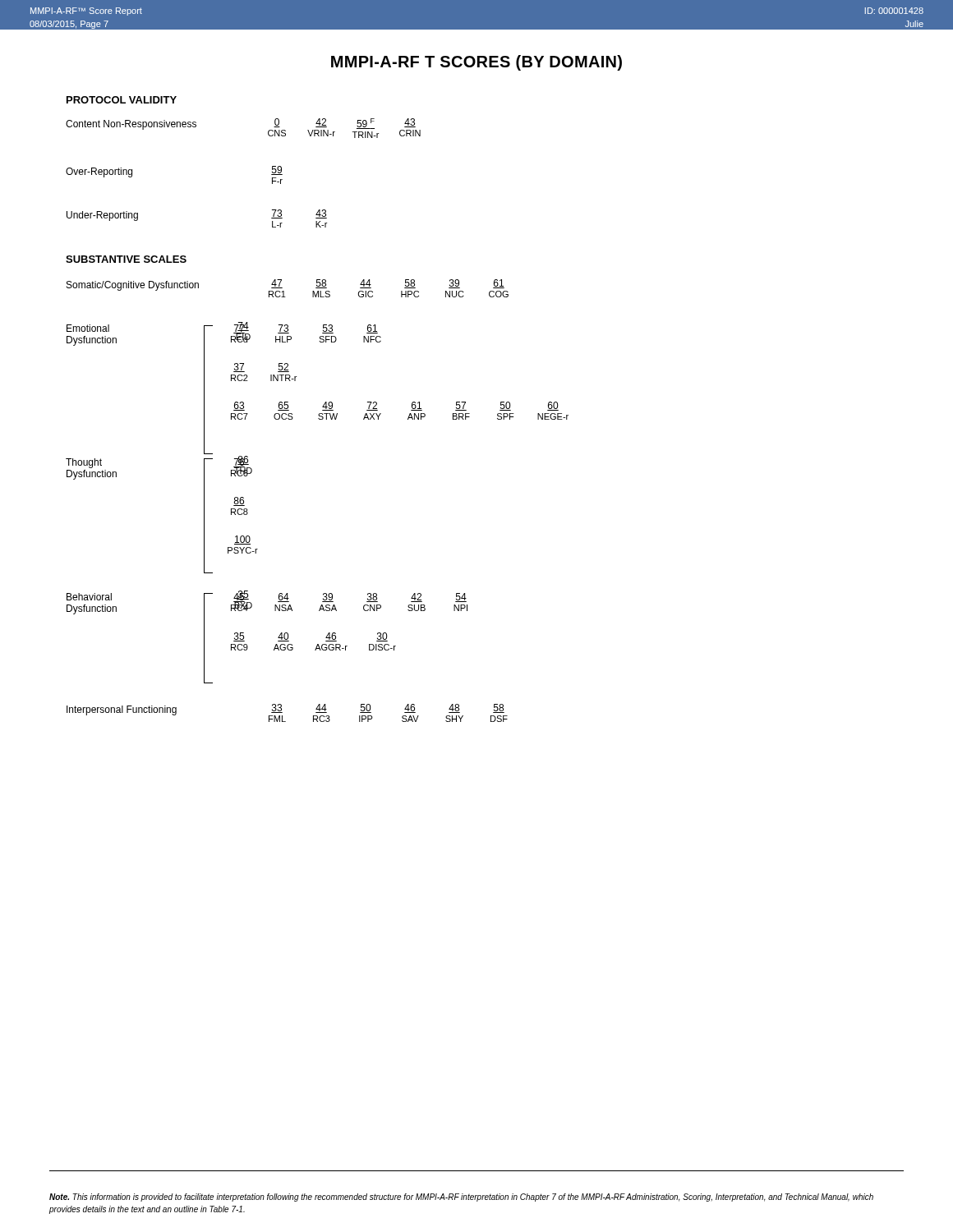The image size is (953, 1232).
Task: Point to the passage starting "Under-Reporting 73 L-r 43 K-r"
Action: point(101,218)
